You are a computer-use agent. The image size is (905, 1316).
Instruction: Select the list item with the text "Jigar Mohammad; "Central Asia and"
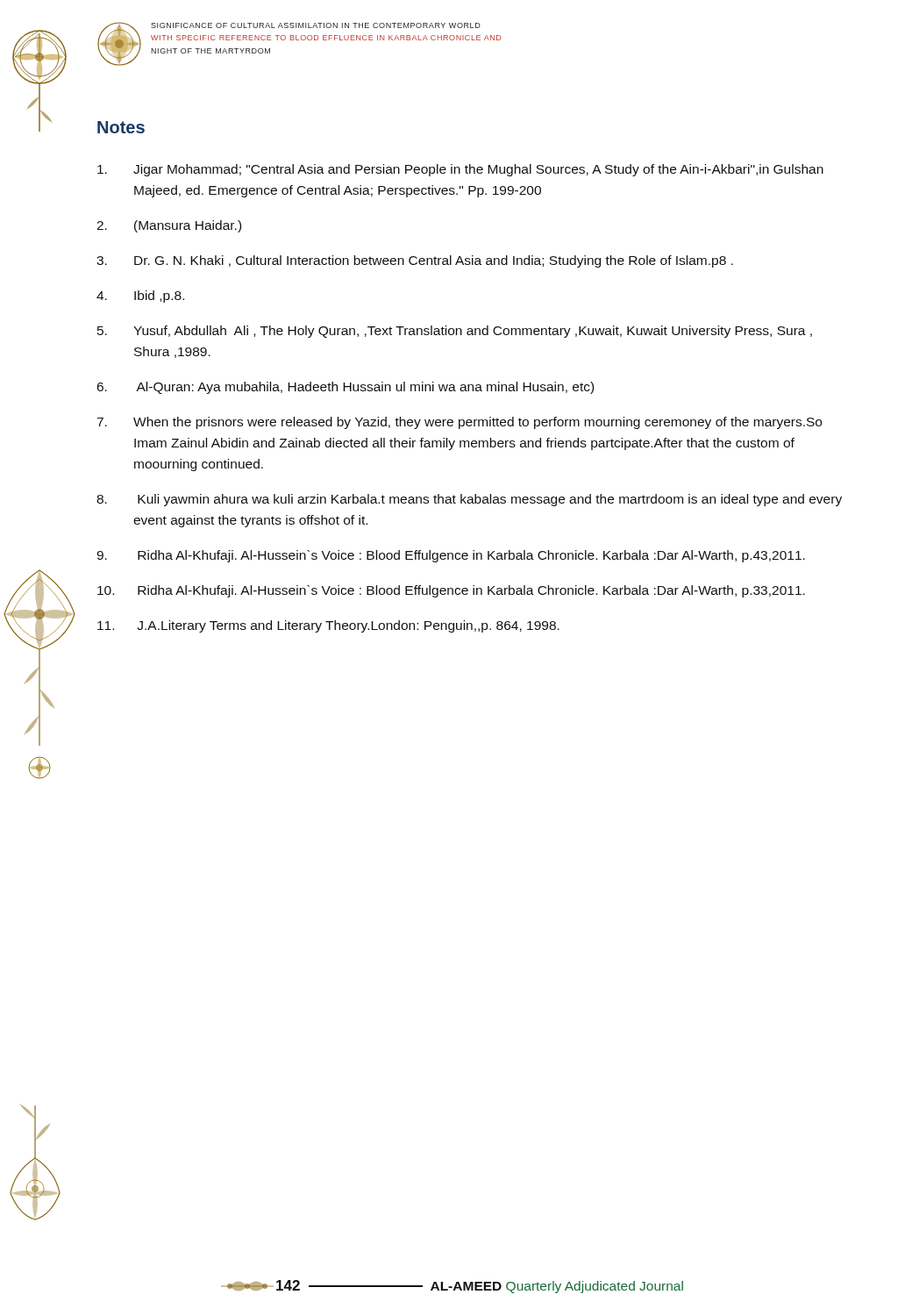(474, 180)
